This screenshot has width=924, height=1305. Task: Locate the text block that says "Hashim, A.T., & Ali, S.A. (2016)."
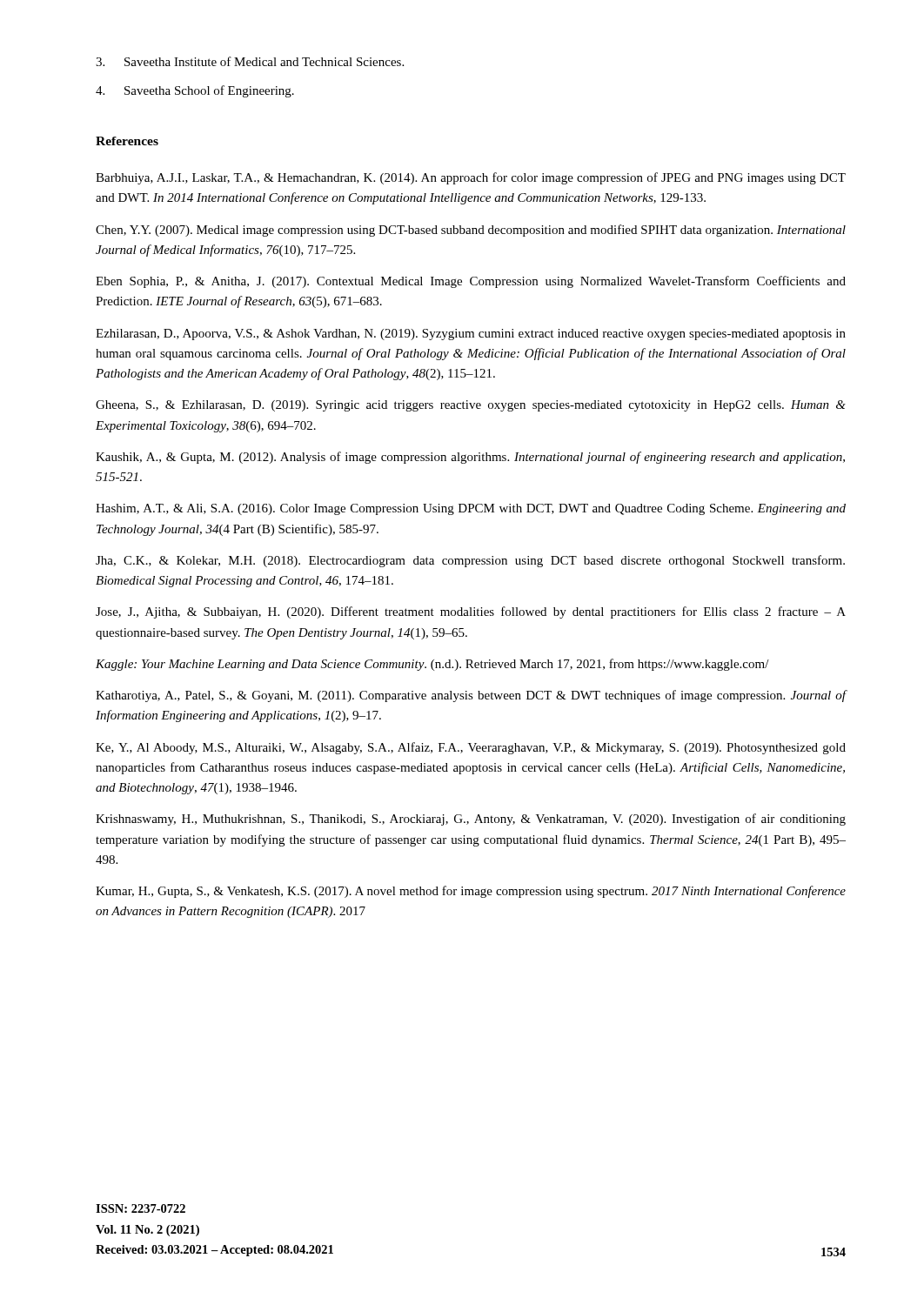pyautogui.click(x=471, y=518)
